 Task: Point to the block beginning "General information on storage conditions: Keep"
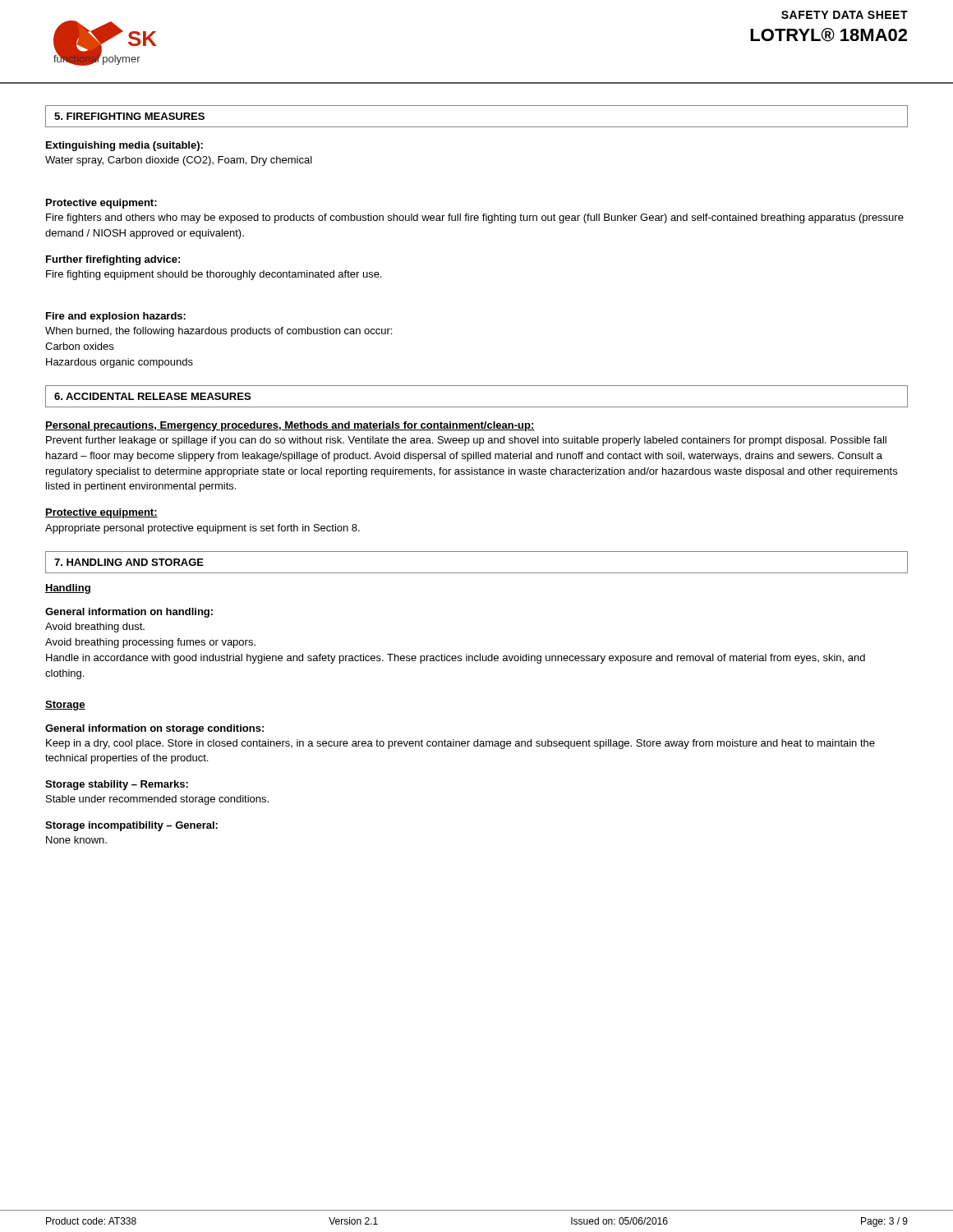click(x=476, y=744)
